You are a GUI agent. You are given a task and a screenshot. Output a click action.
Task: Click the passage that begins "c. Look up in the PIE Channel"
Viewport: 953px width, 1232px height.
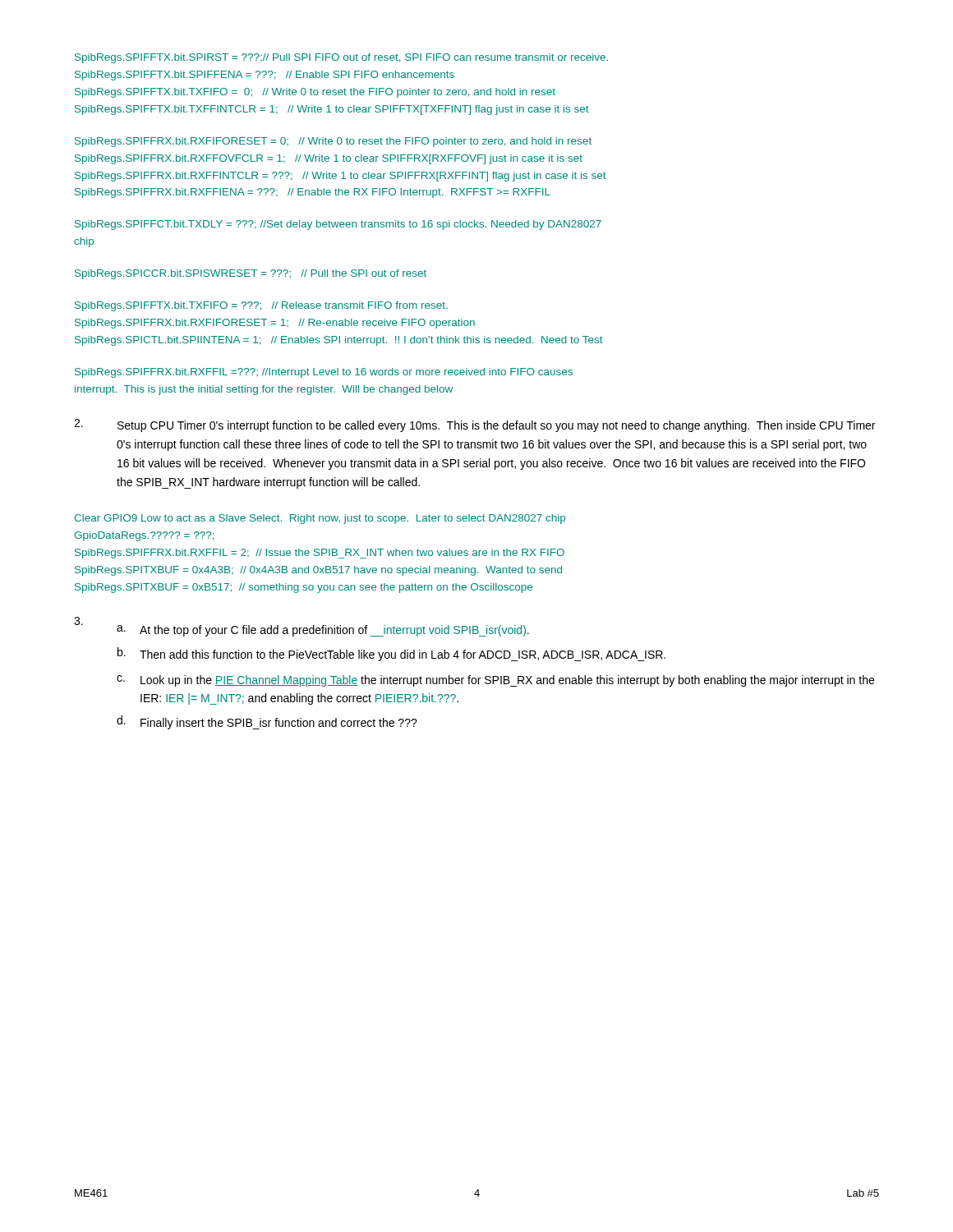(498, 689)
